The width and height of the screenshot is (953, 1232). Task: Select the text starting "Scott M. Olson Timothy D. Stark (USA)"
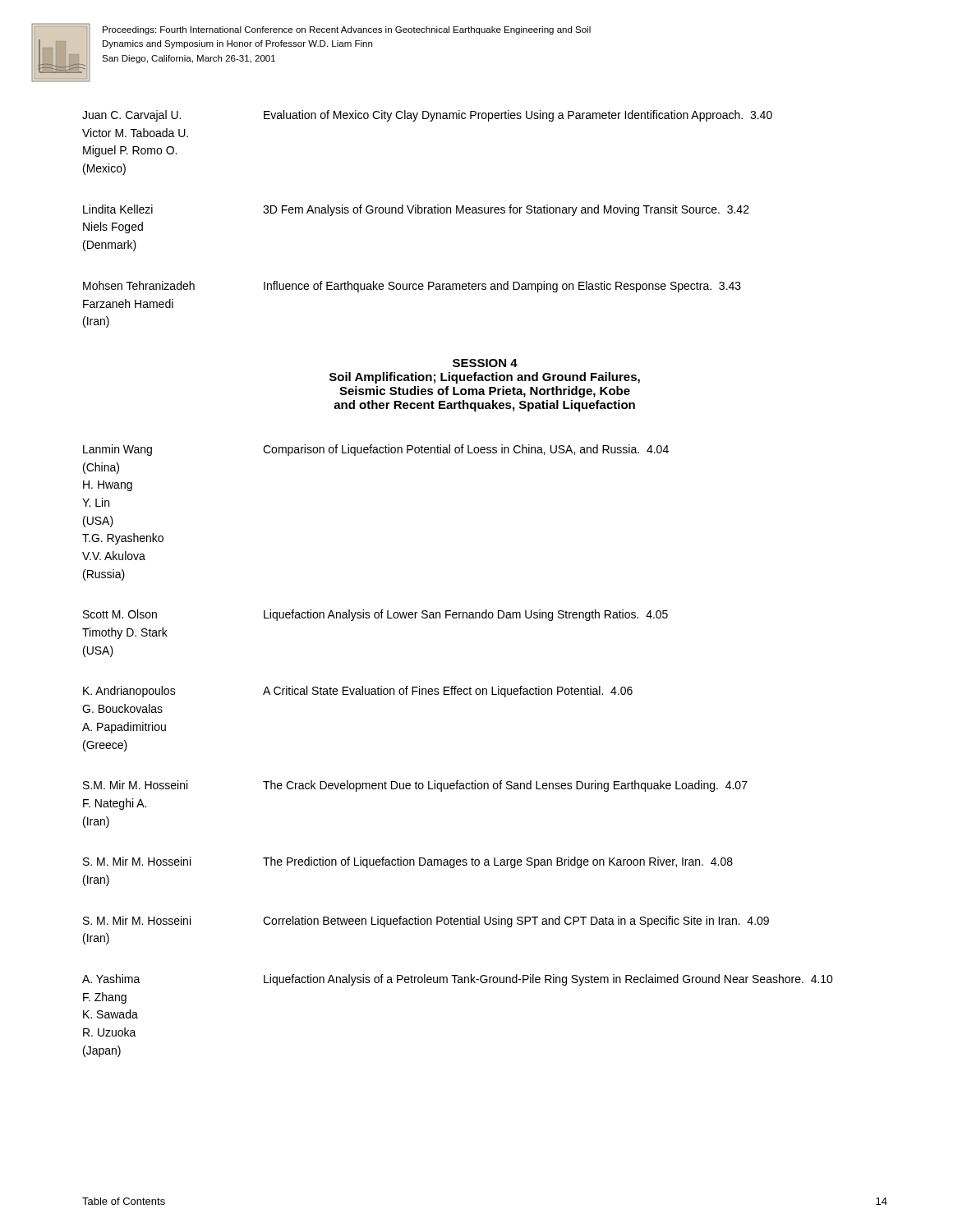point(375,615)
